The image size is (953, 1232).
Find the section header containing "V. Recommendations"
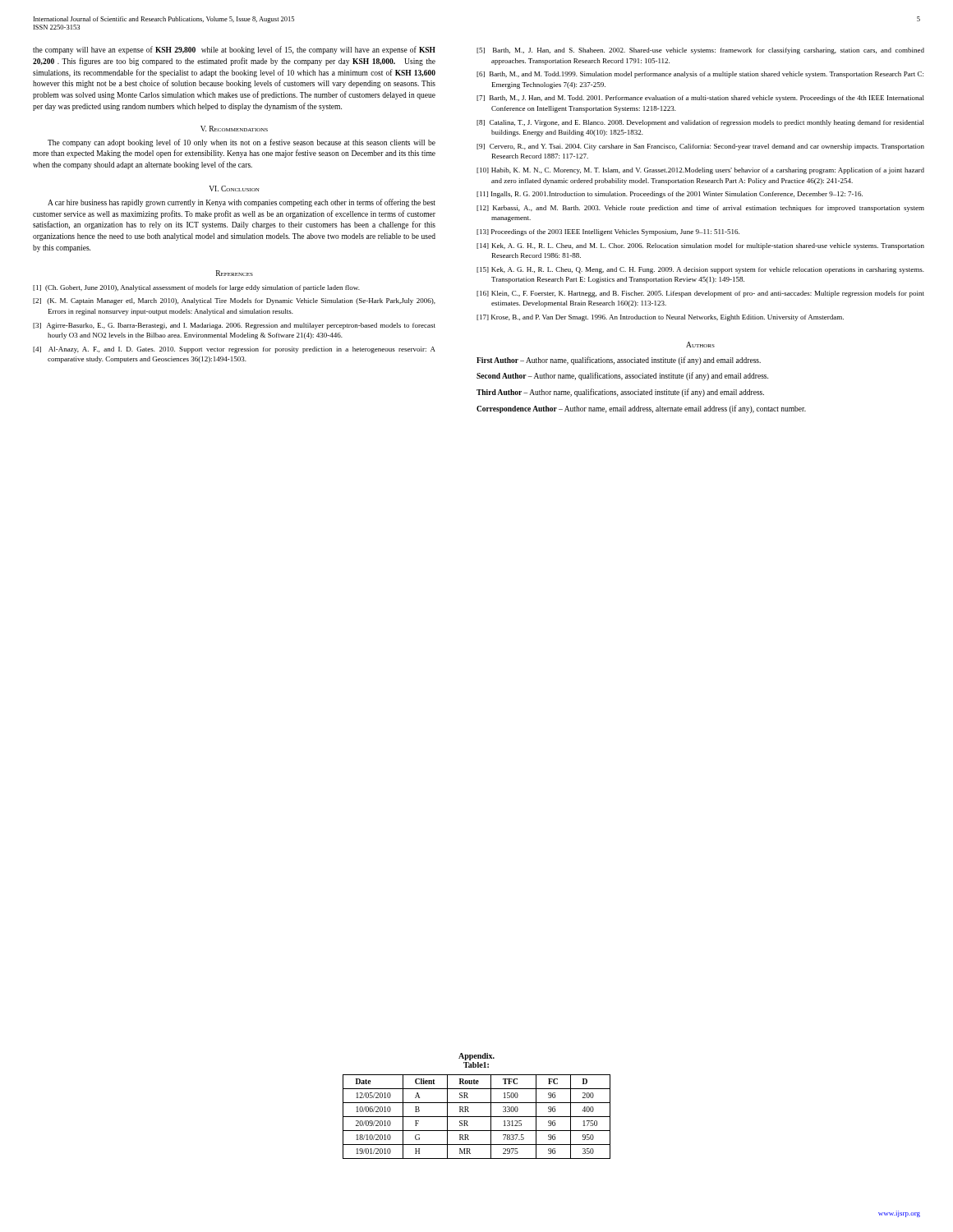(234, 129)
